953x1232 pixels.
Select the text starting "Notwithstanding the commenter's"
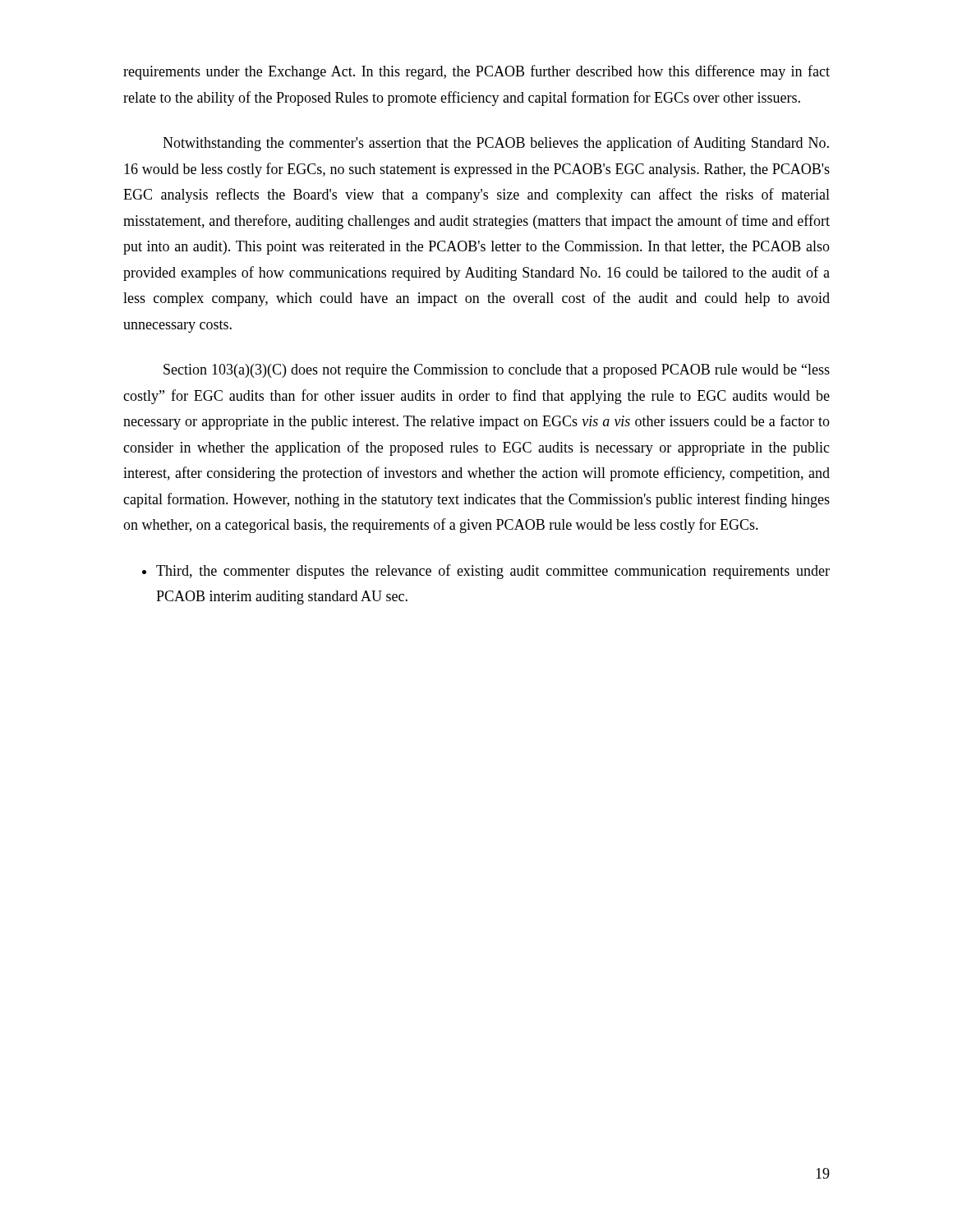pyautogui.click(x=476, y=234)
